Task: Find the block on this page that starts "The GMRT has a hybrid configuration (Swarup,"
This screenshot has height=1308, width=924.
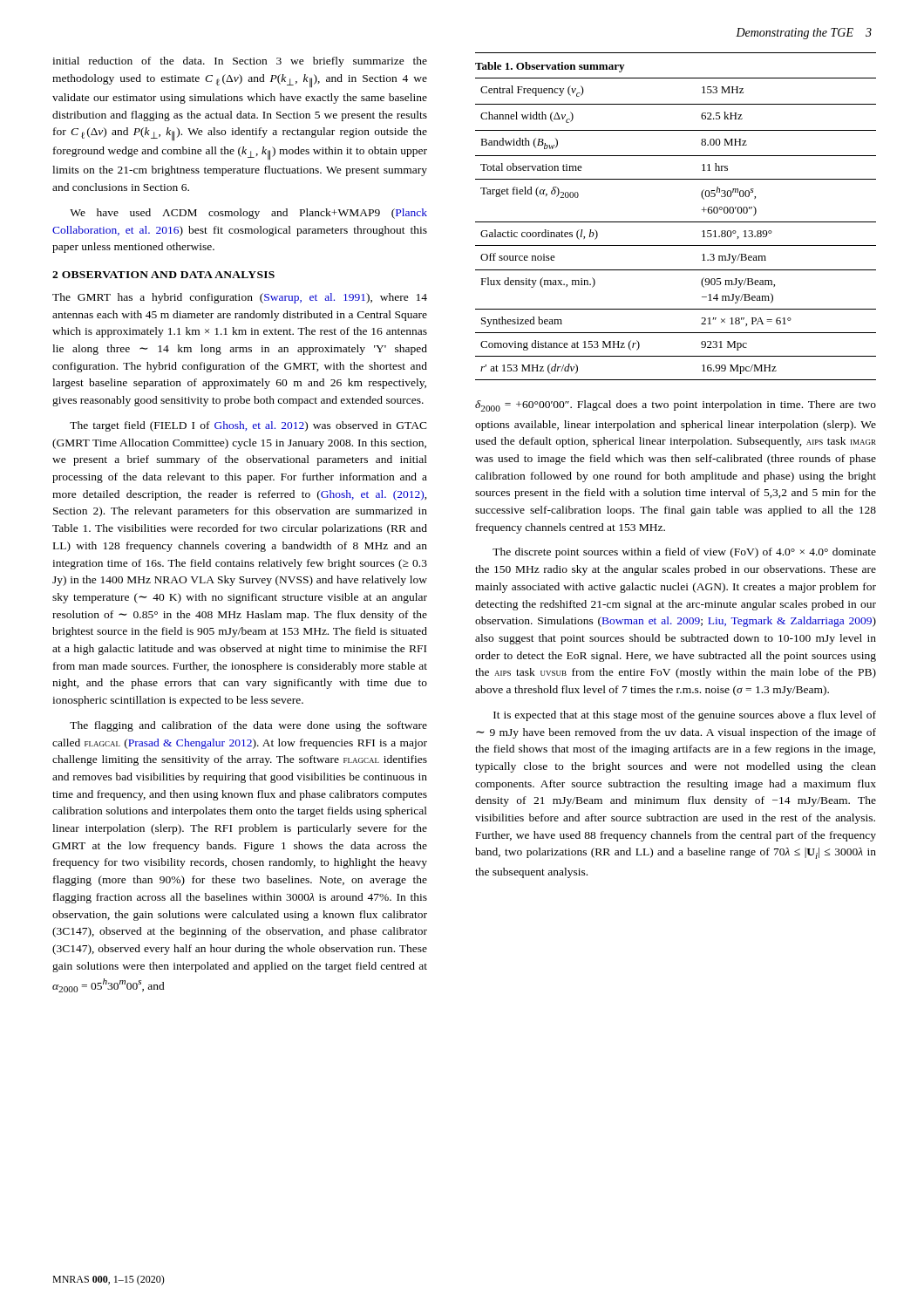Action: click(240, 349)
